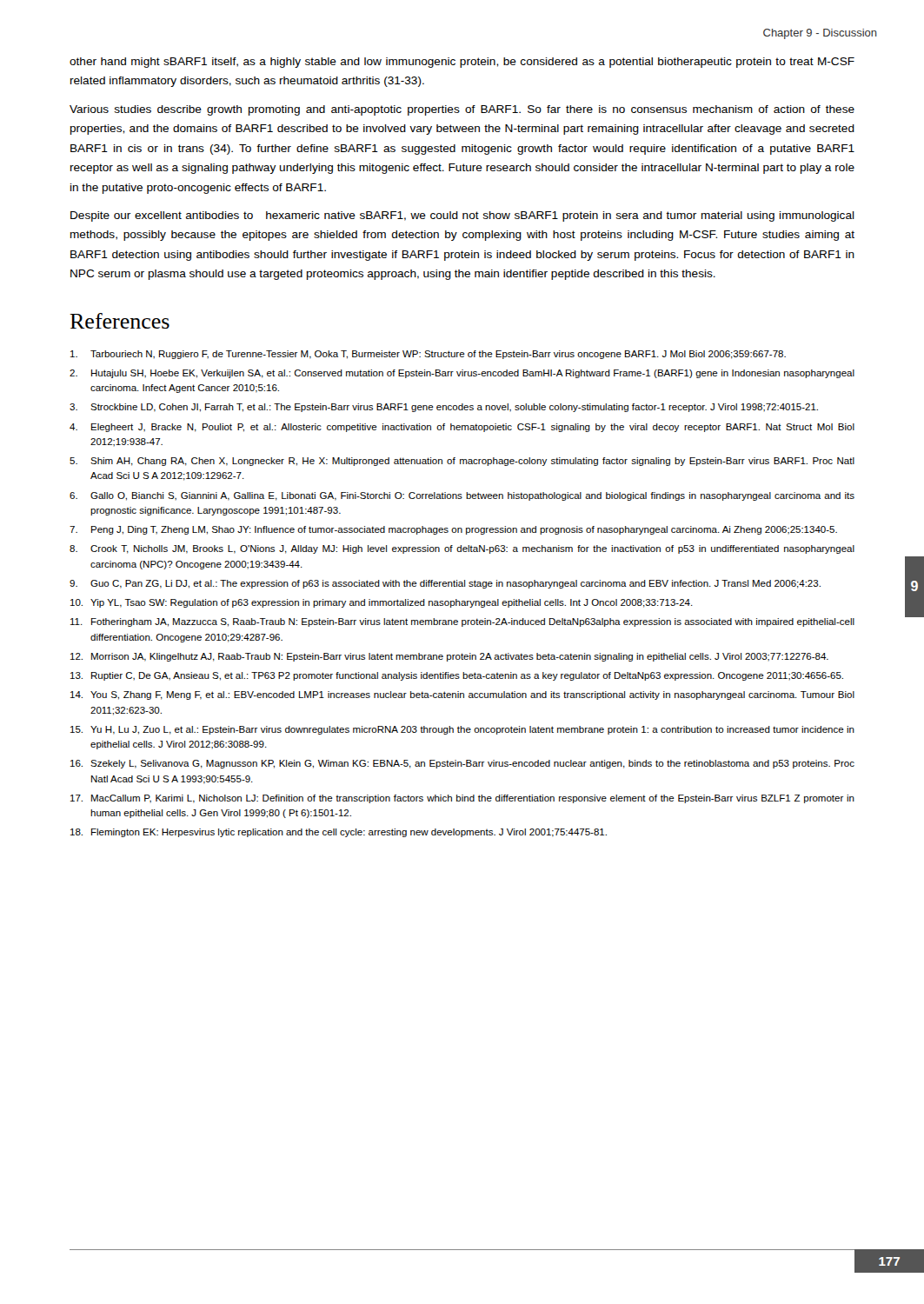Locate the section header
The image size is (924, 1304).
click(120, 321)
